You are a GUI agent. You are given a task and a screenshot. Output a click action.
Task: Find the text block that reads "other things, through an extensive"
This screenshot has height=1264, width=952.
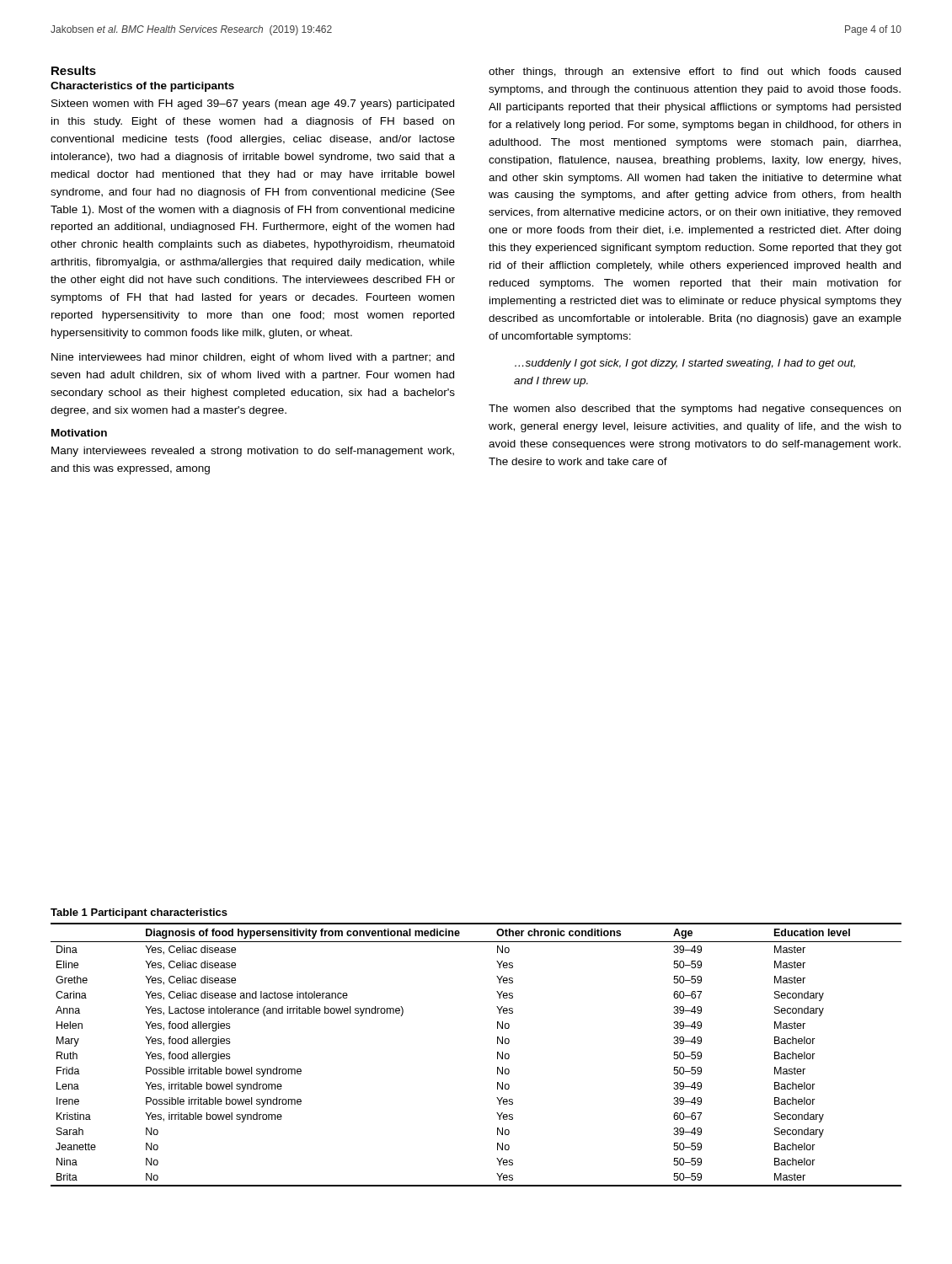coord(695,204)
